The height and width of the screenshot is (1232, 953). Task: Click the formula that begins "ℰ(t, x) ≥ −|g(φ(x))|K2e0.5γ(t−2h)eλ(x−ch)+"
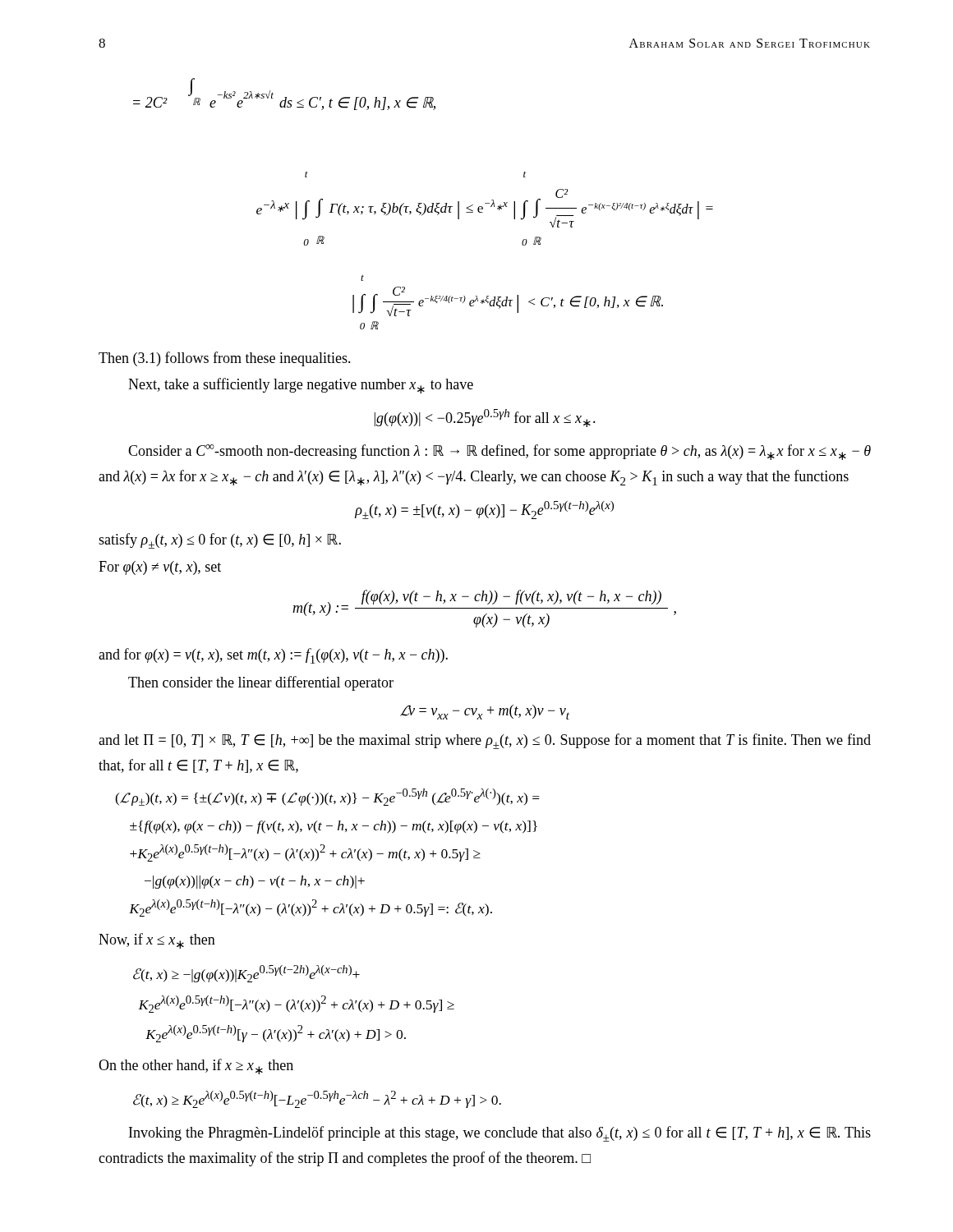click(x=293, y=1004)
